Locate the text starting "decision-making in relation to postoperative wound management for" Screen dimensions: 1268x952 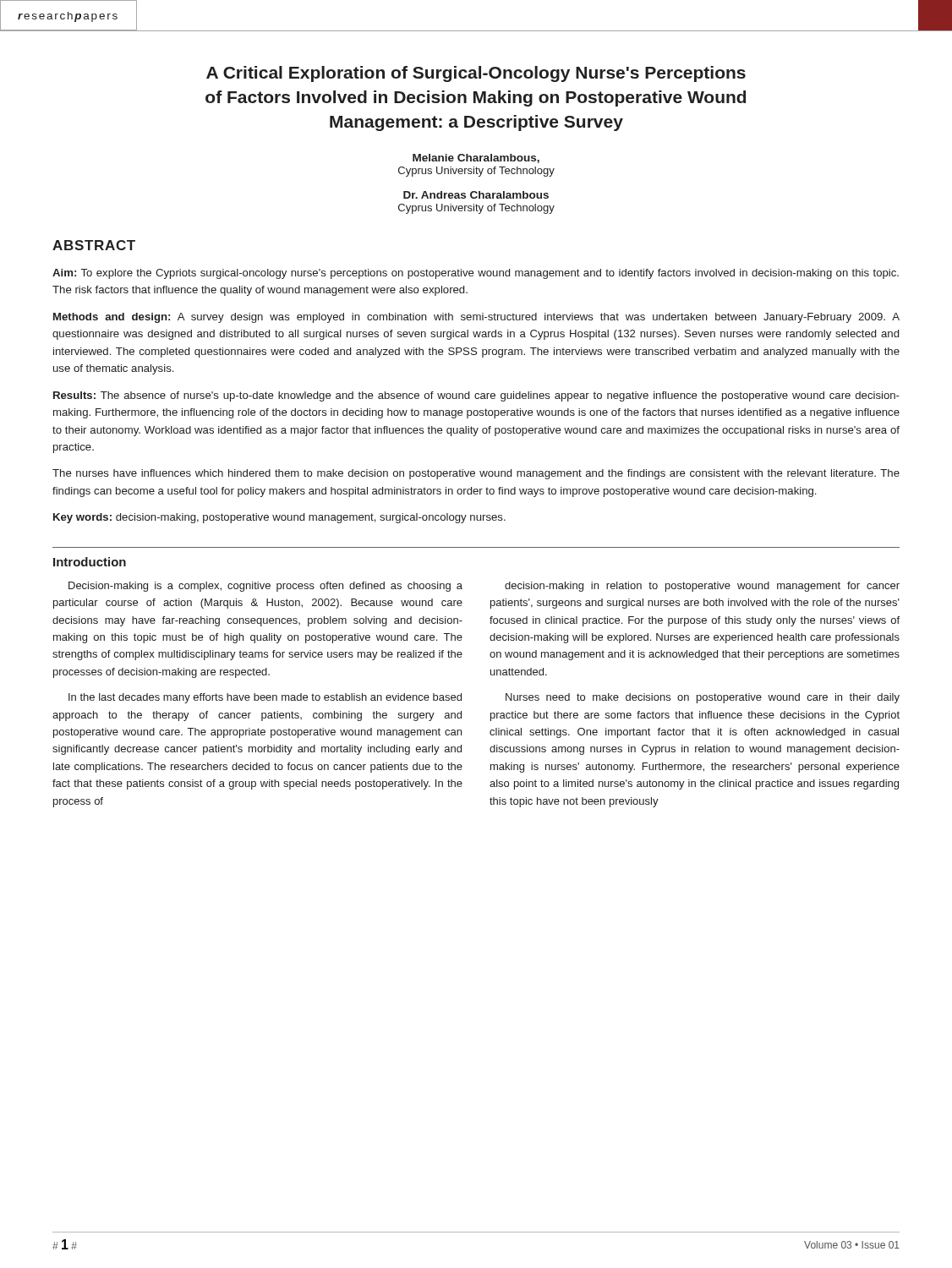coord(695,694)
